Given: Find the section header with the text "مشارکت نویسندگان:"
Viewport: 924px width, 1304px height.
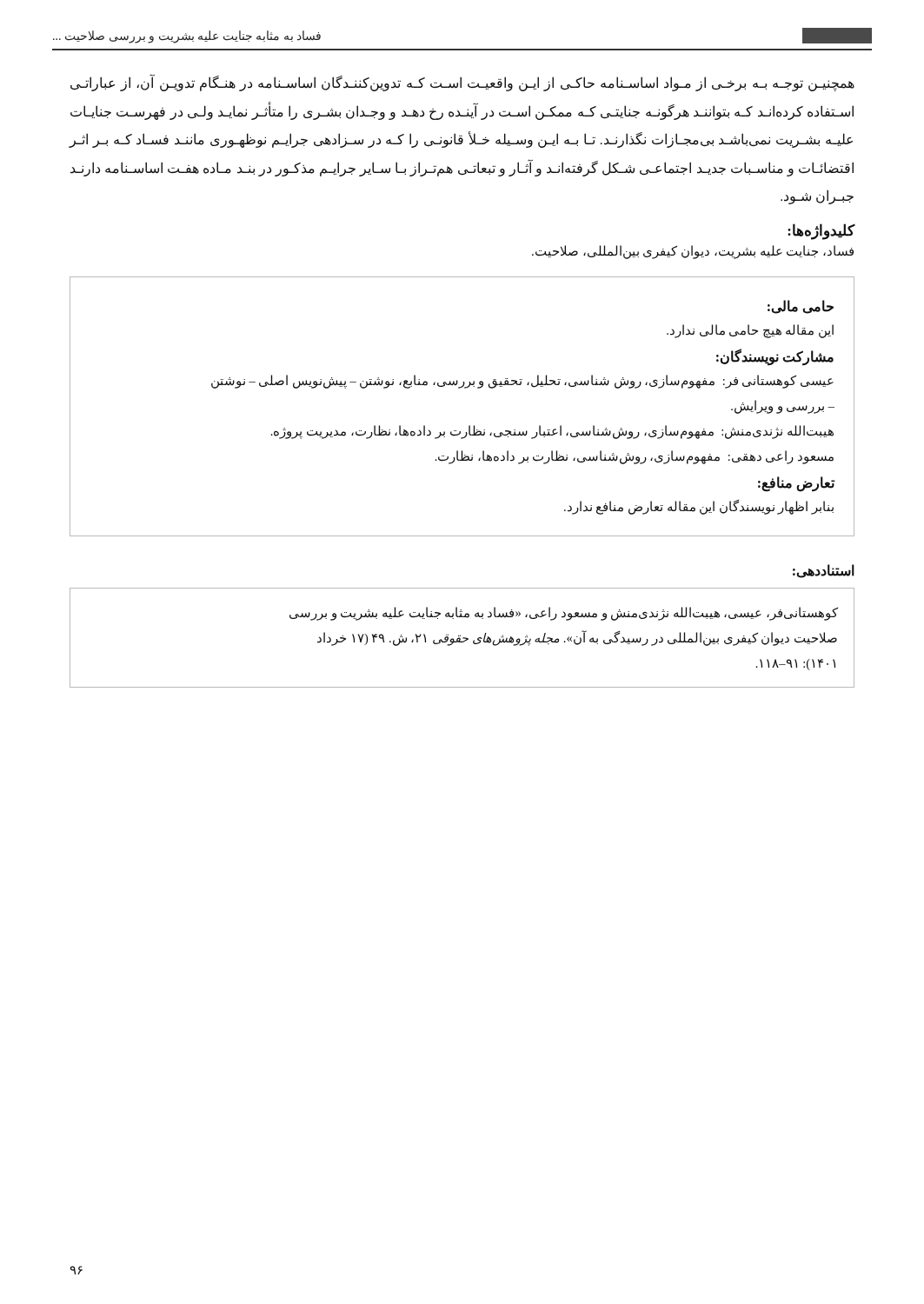Looking at the screenshot, I should (x=775, y=357).
